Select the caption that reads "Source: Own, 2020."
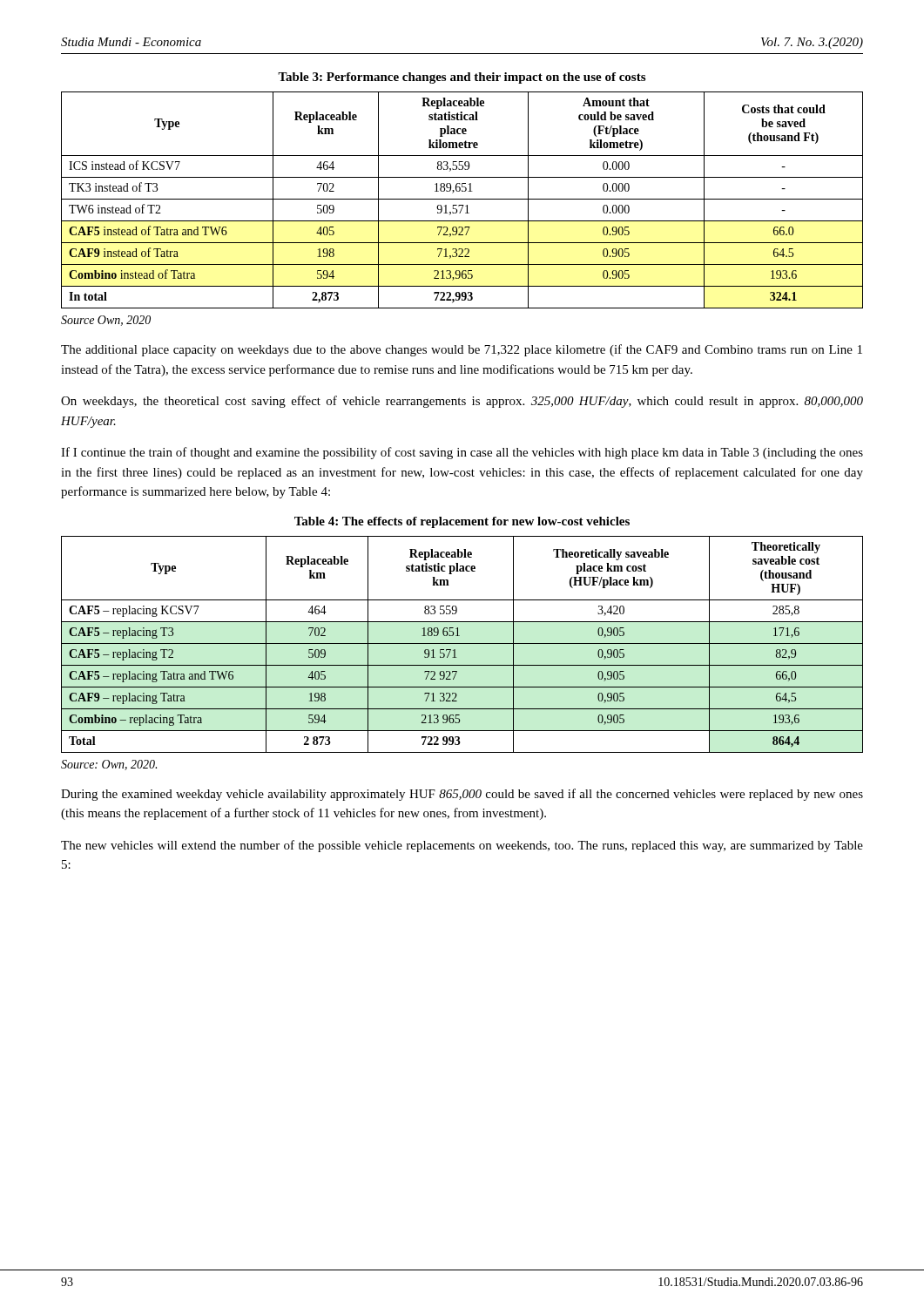The width and height of the screenshot is (924, 1307). tap(109, 764)
